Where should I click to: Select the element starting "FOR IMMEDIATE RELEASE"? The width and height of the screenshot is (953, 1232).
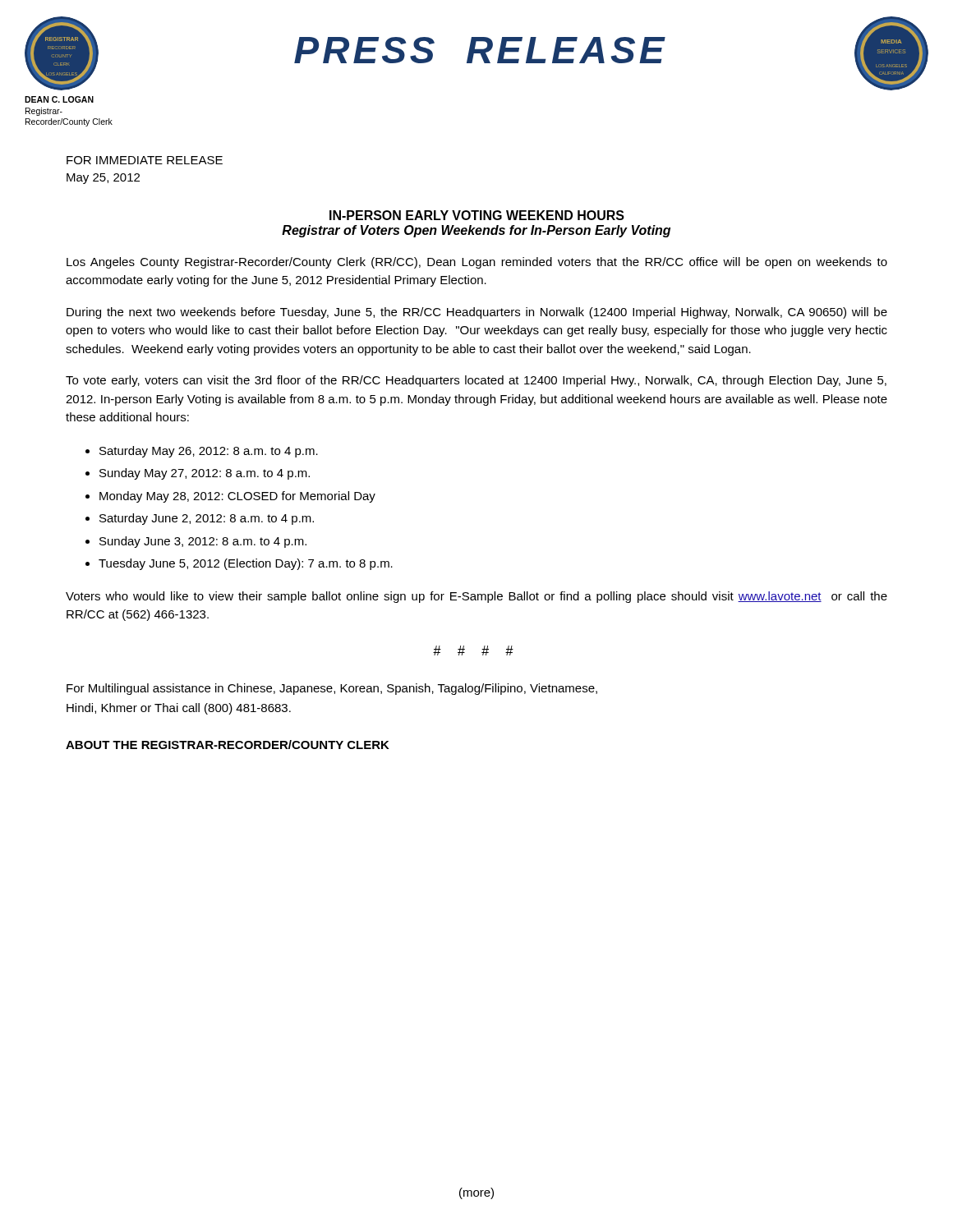144,160
